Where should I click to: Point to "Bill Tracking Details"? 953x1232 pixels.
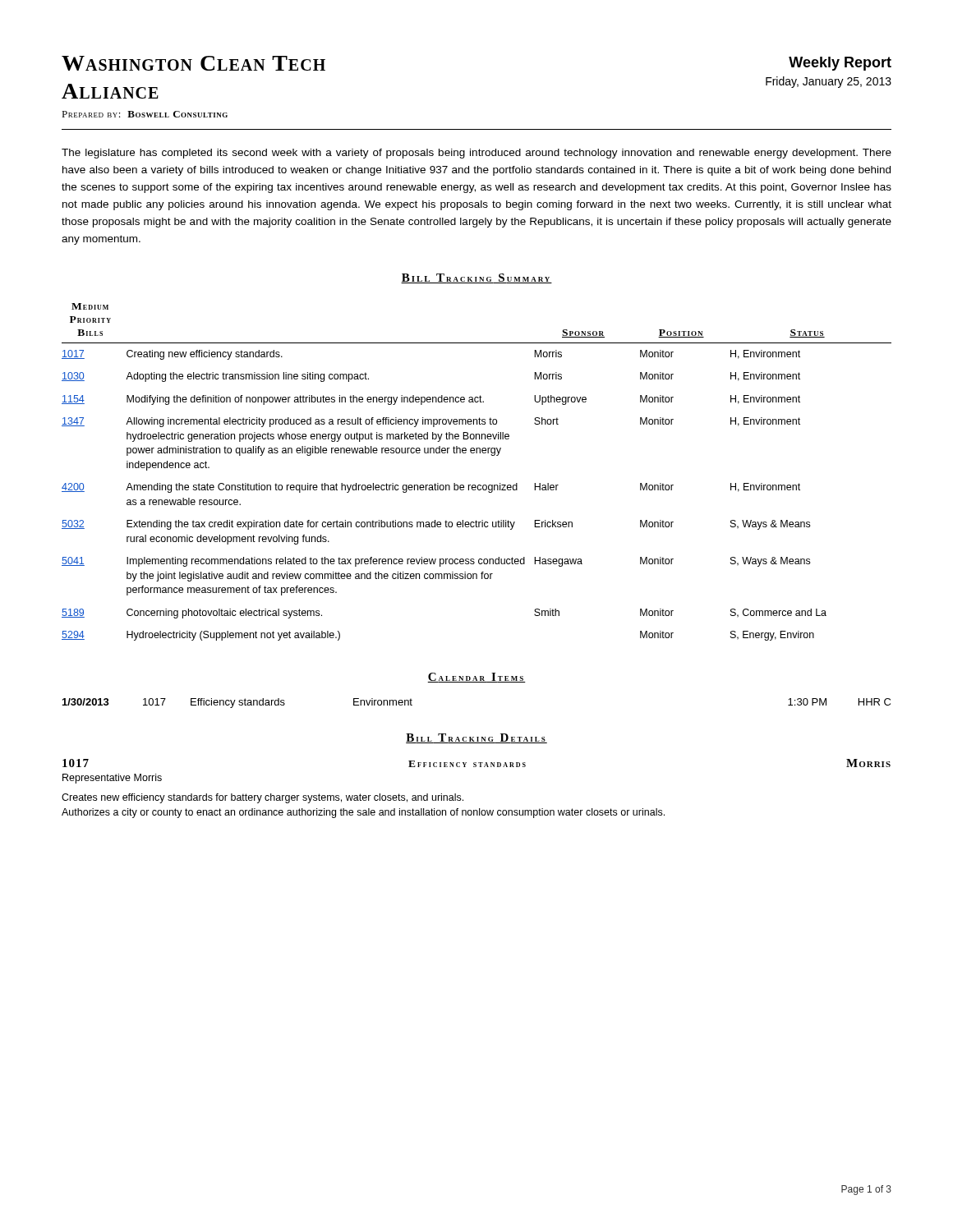tap(476, 737)
